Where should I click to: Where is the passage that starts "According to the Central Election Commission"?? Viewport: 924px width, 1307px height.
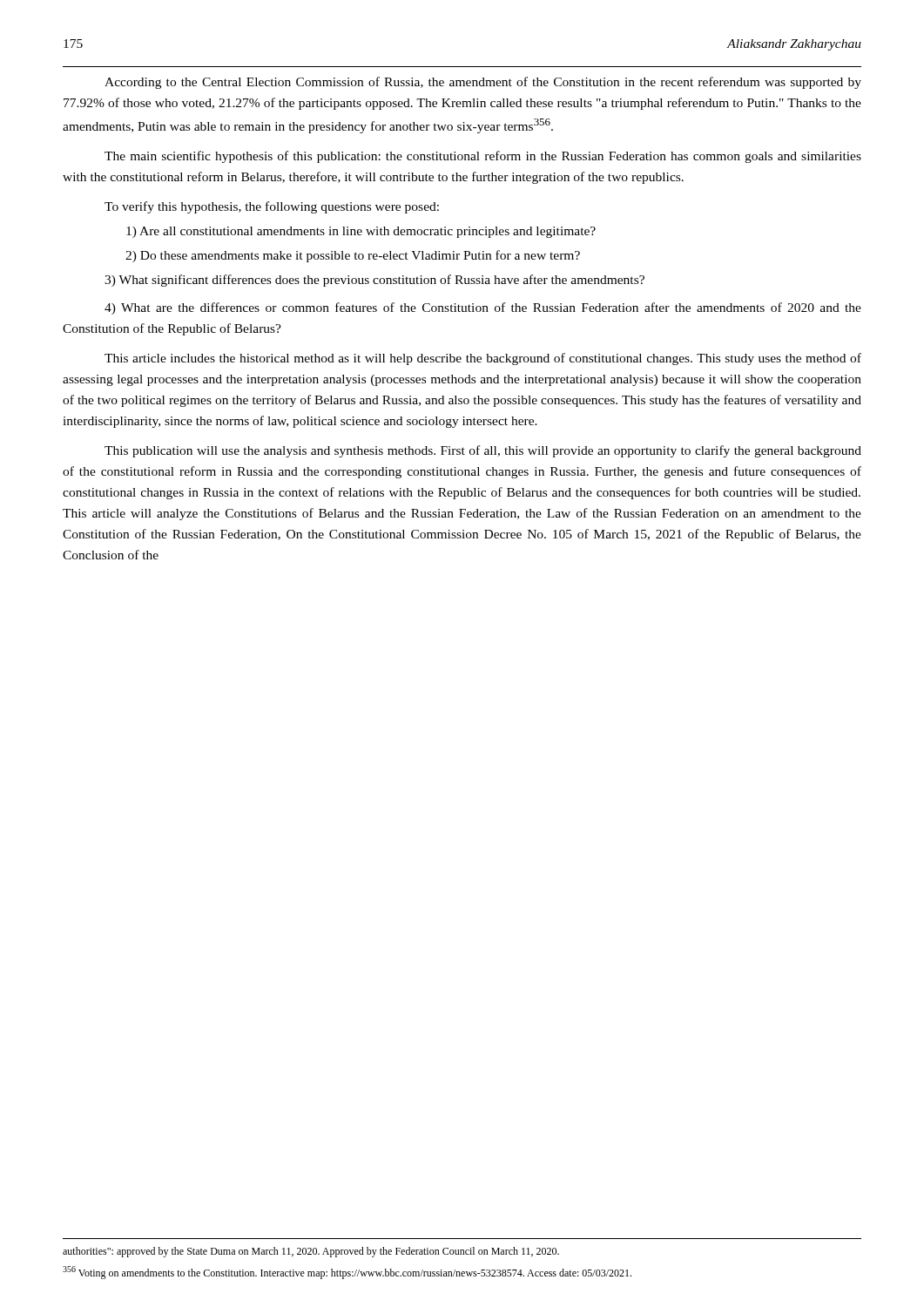click(462, 104)
